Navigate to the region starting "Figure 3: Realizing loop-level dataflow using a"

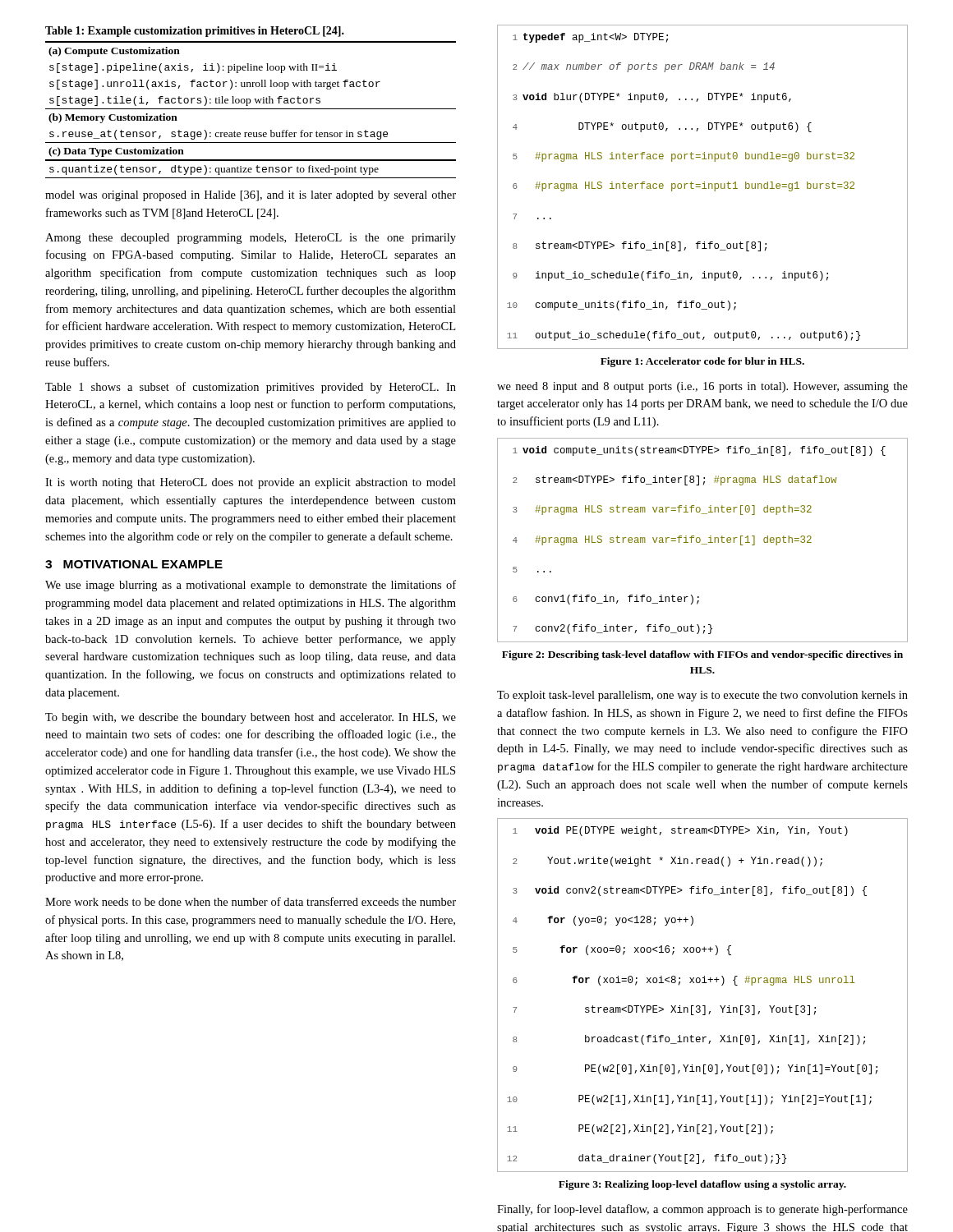pyautogui.click(x=702, y=1184)
